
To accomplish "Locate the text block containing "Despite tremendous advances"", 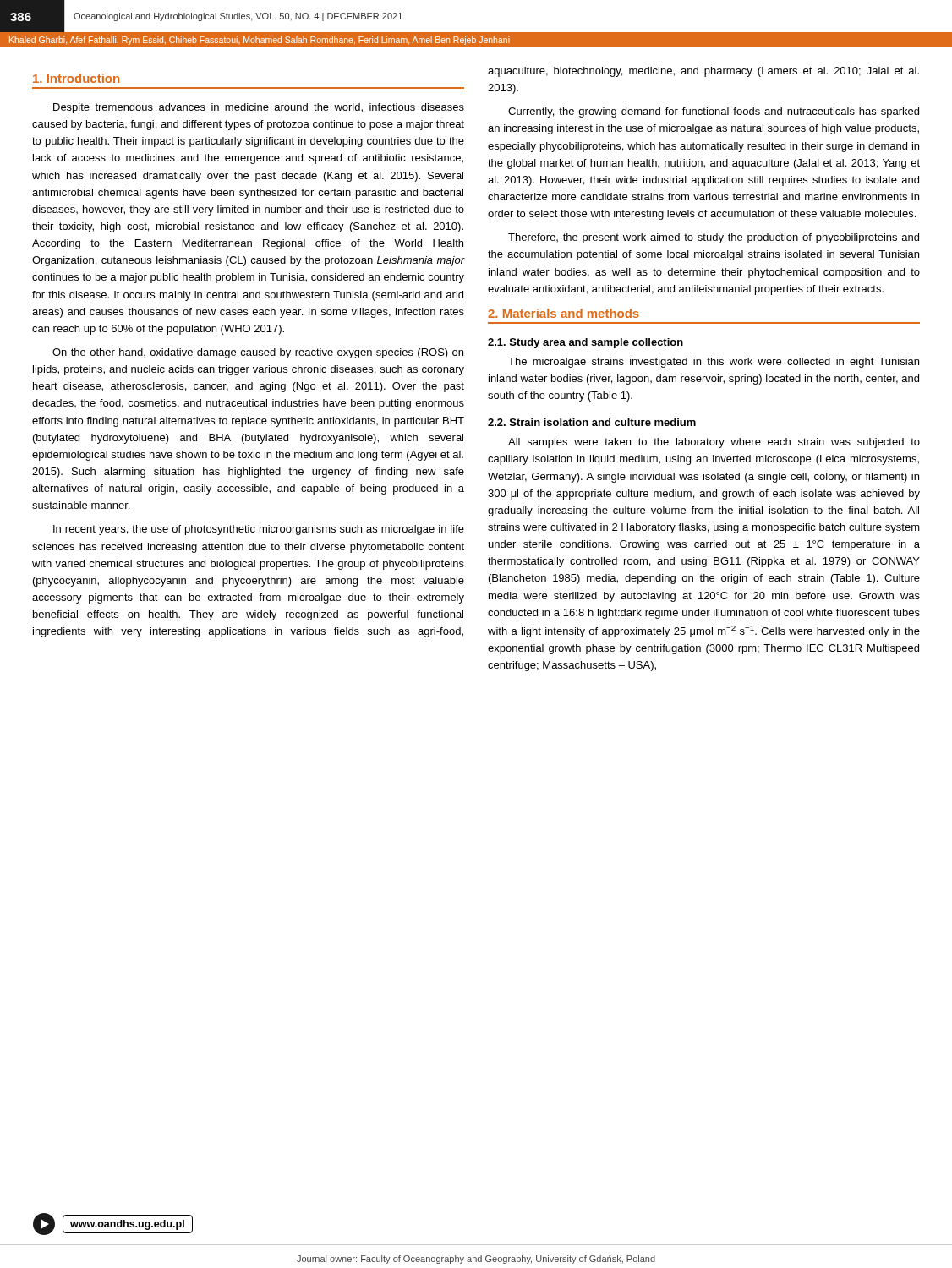I will 248,218.
